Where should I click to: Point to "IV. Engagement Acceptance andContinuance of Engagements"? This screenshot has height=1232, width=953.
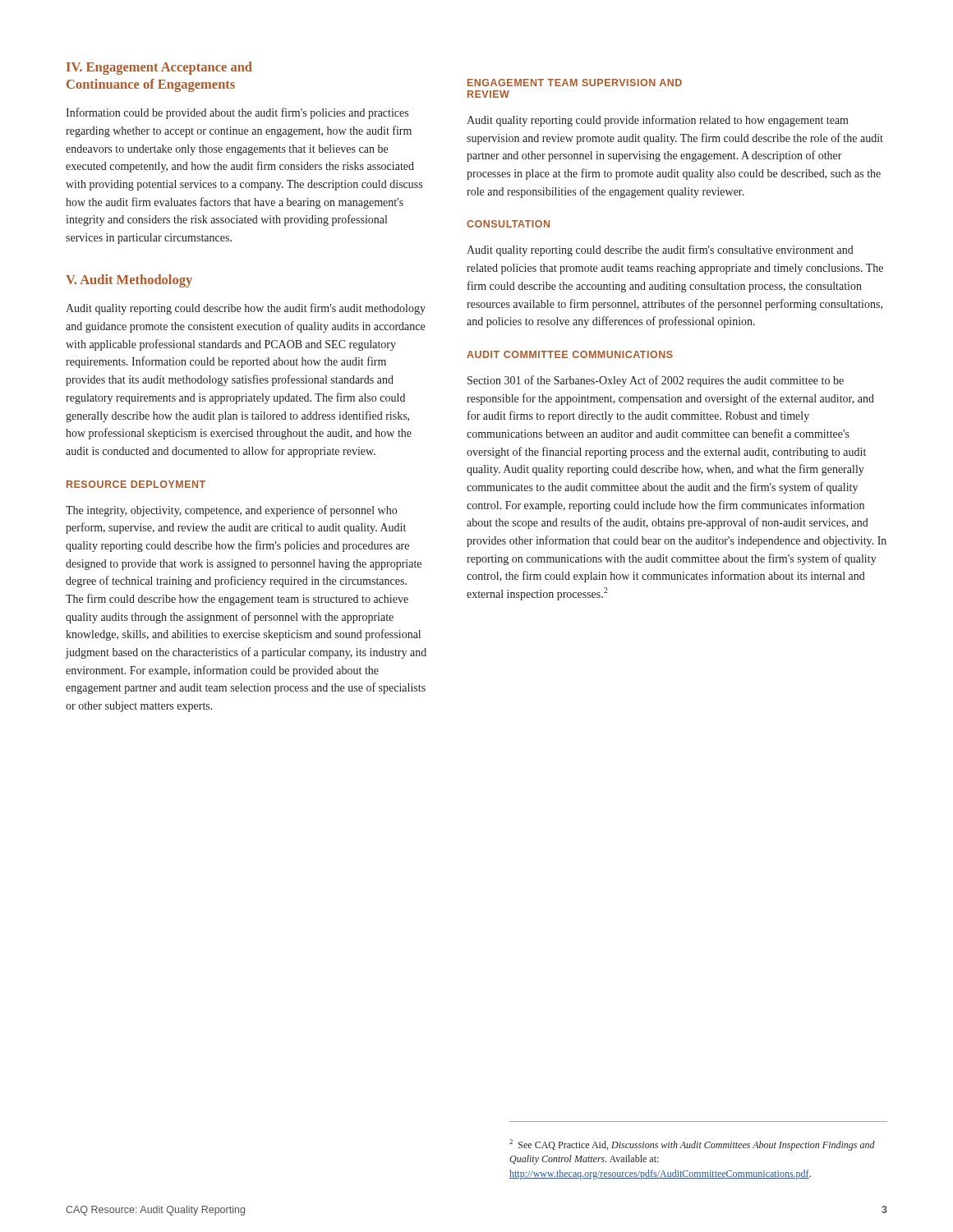pyautogui.click(x=246, y=76)
